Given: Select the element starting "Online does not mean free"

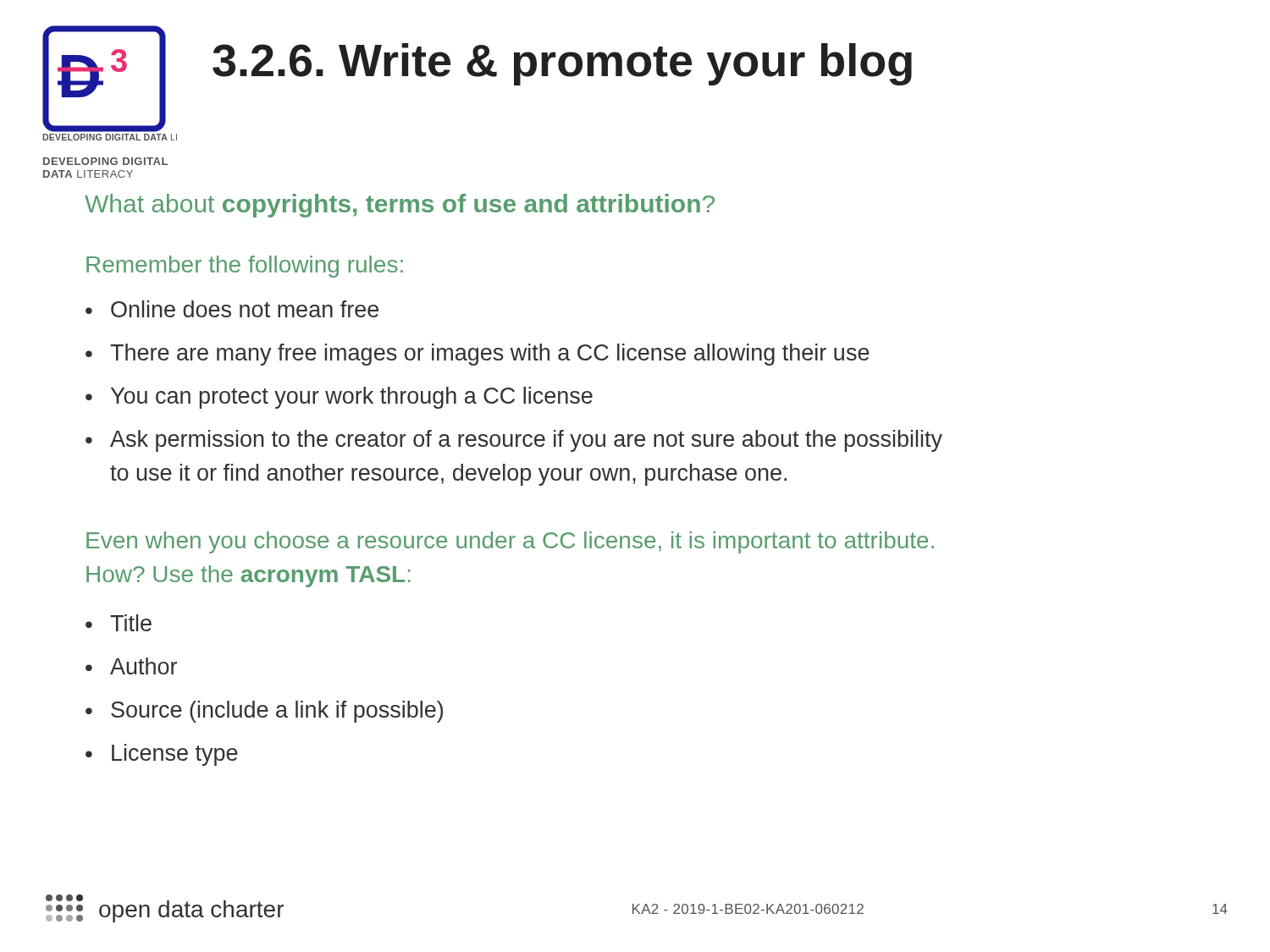Looking at the screenshot, I should pyautogui.click(x=245, y=310).
